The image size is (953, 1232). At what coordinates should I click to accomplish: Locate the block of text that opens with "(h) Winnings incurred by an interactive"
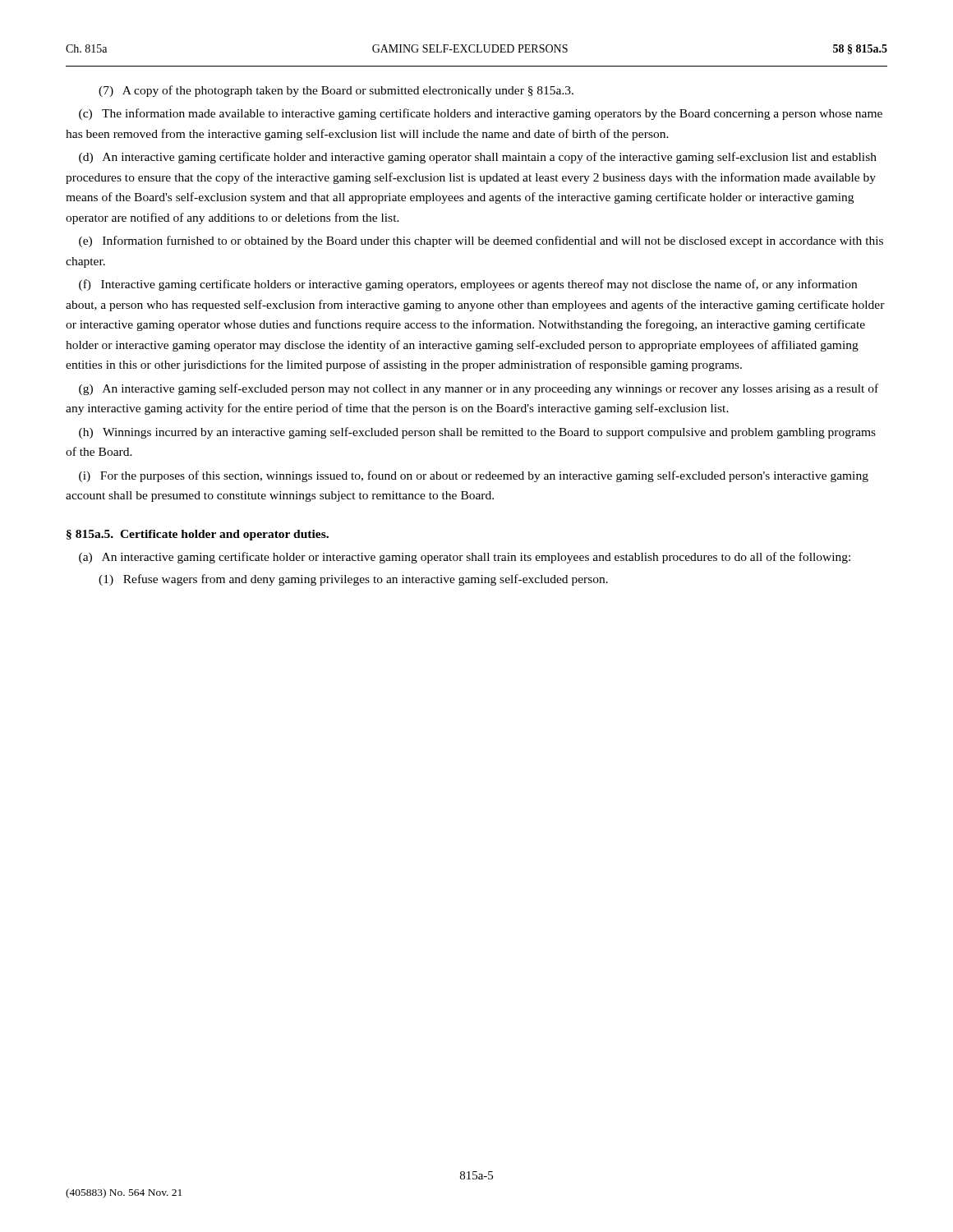pos(471,441)
